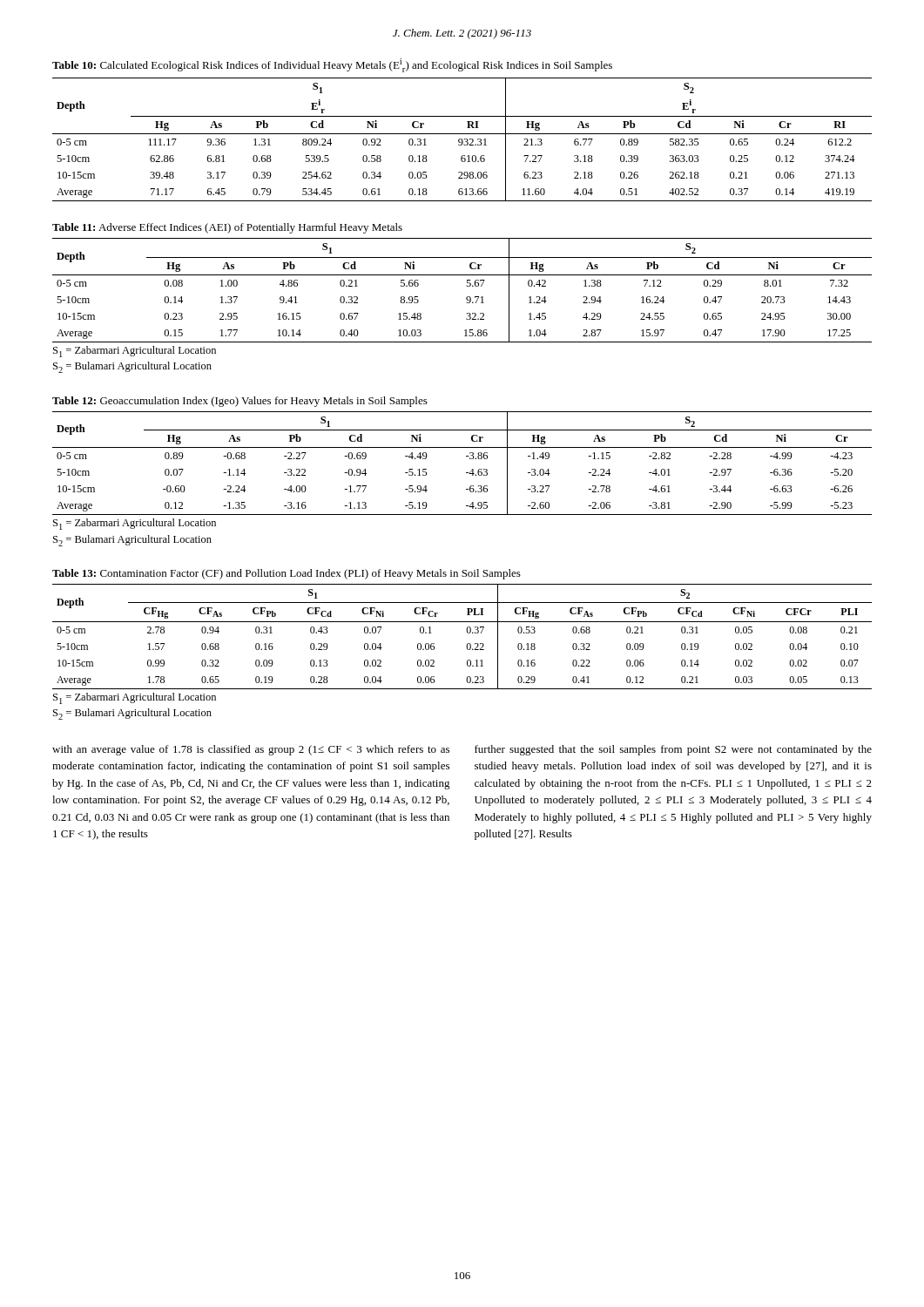Screen dimensions: 1307x924
Task: Locate the table with the text "CF Pb"
Action: [462, 636]
